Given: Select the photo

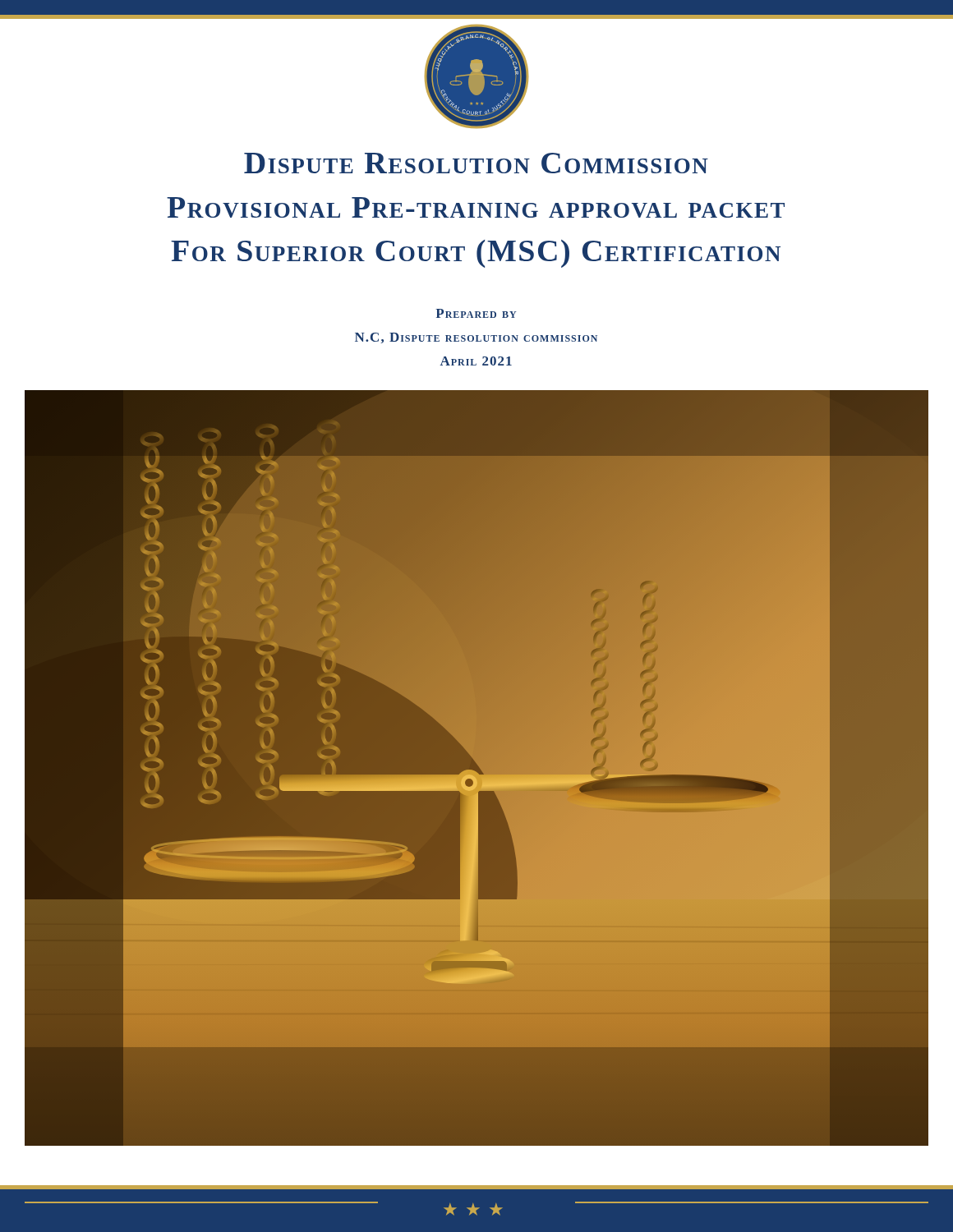Looking at the screenshot, I should pos(476,768).
